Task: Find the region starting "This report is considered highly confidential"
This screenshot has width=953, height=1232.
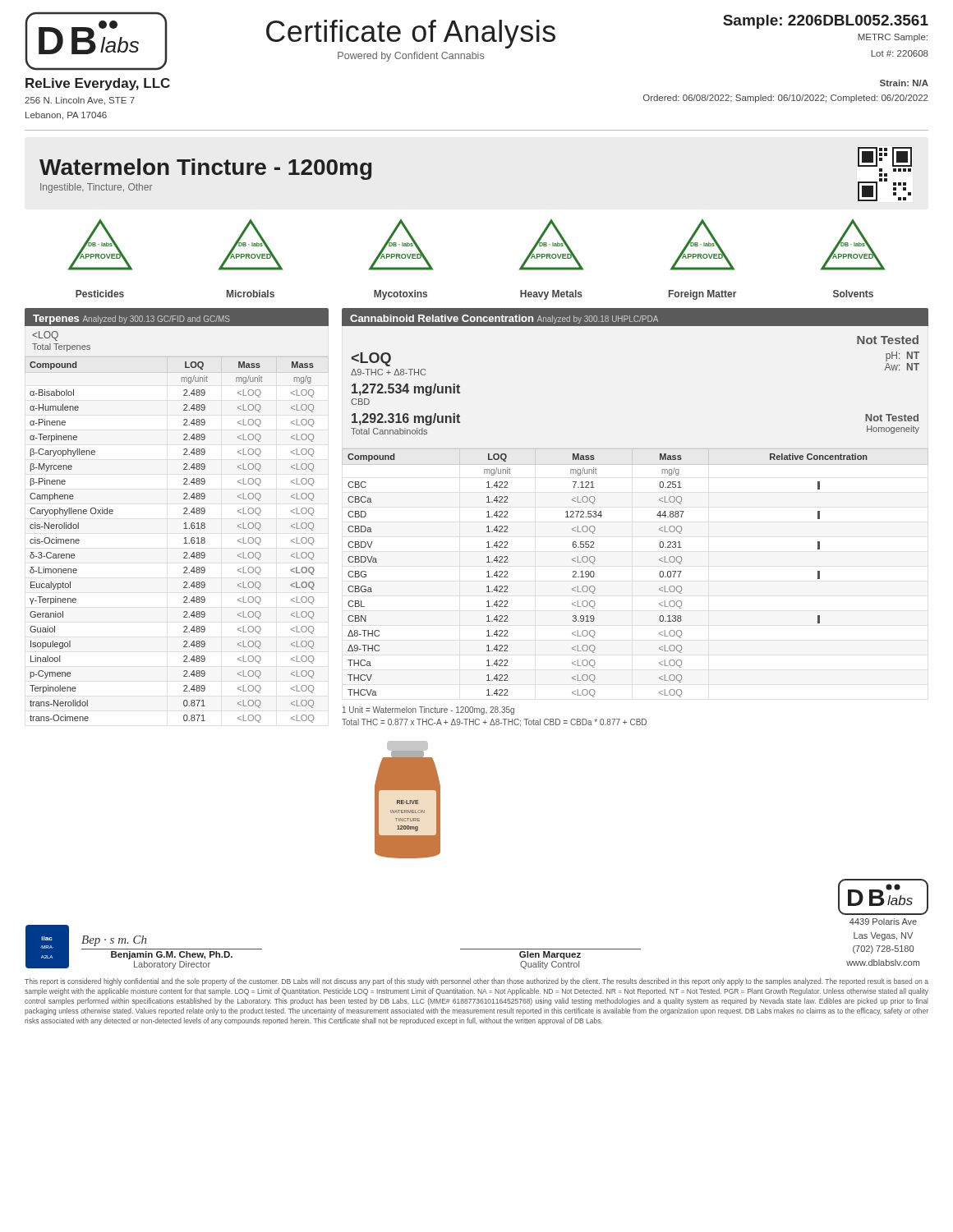Action: click(x=476, y=1001)
